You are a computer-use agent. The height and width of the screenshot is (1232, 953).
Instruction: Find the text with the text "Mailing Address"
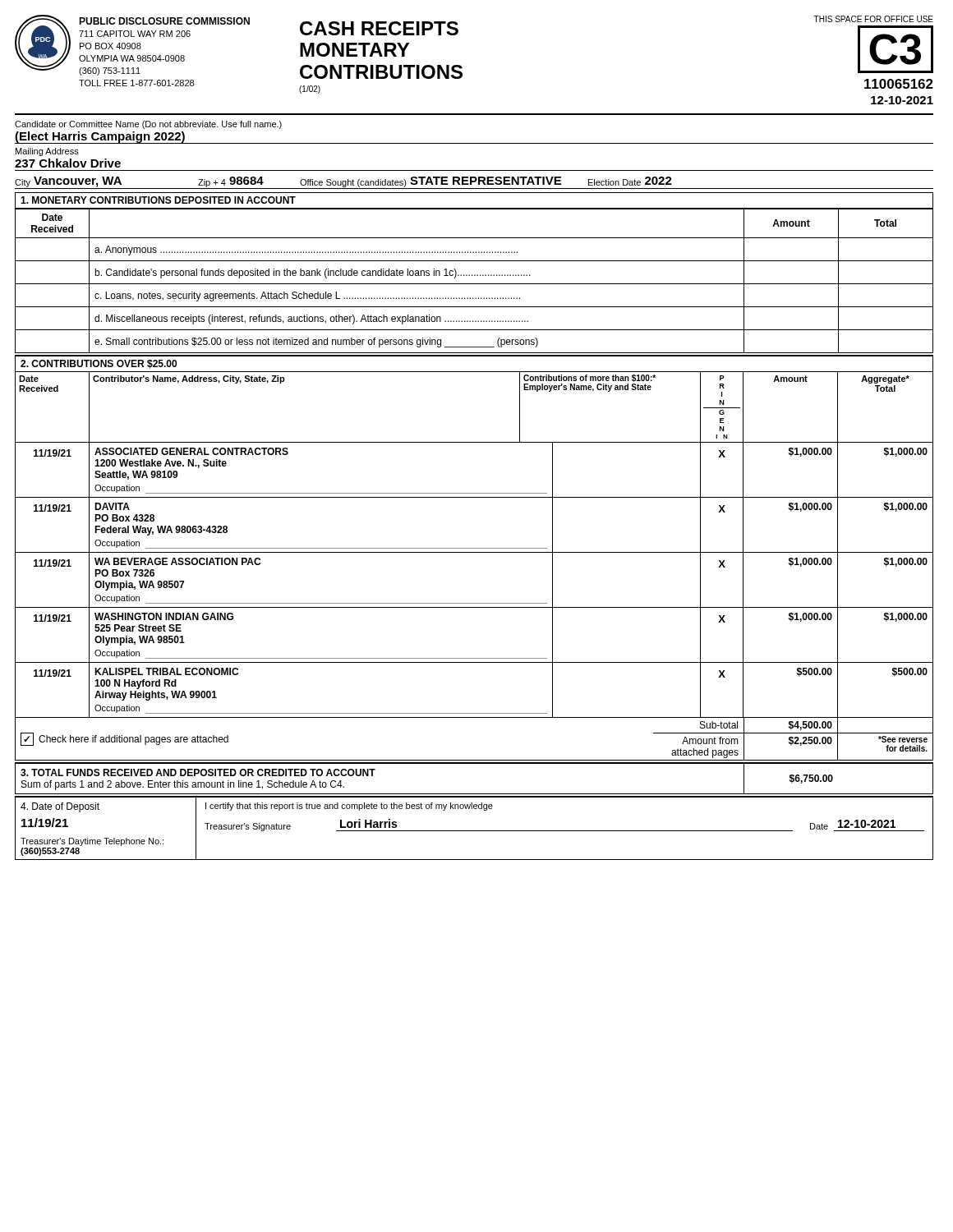47,151
